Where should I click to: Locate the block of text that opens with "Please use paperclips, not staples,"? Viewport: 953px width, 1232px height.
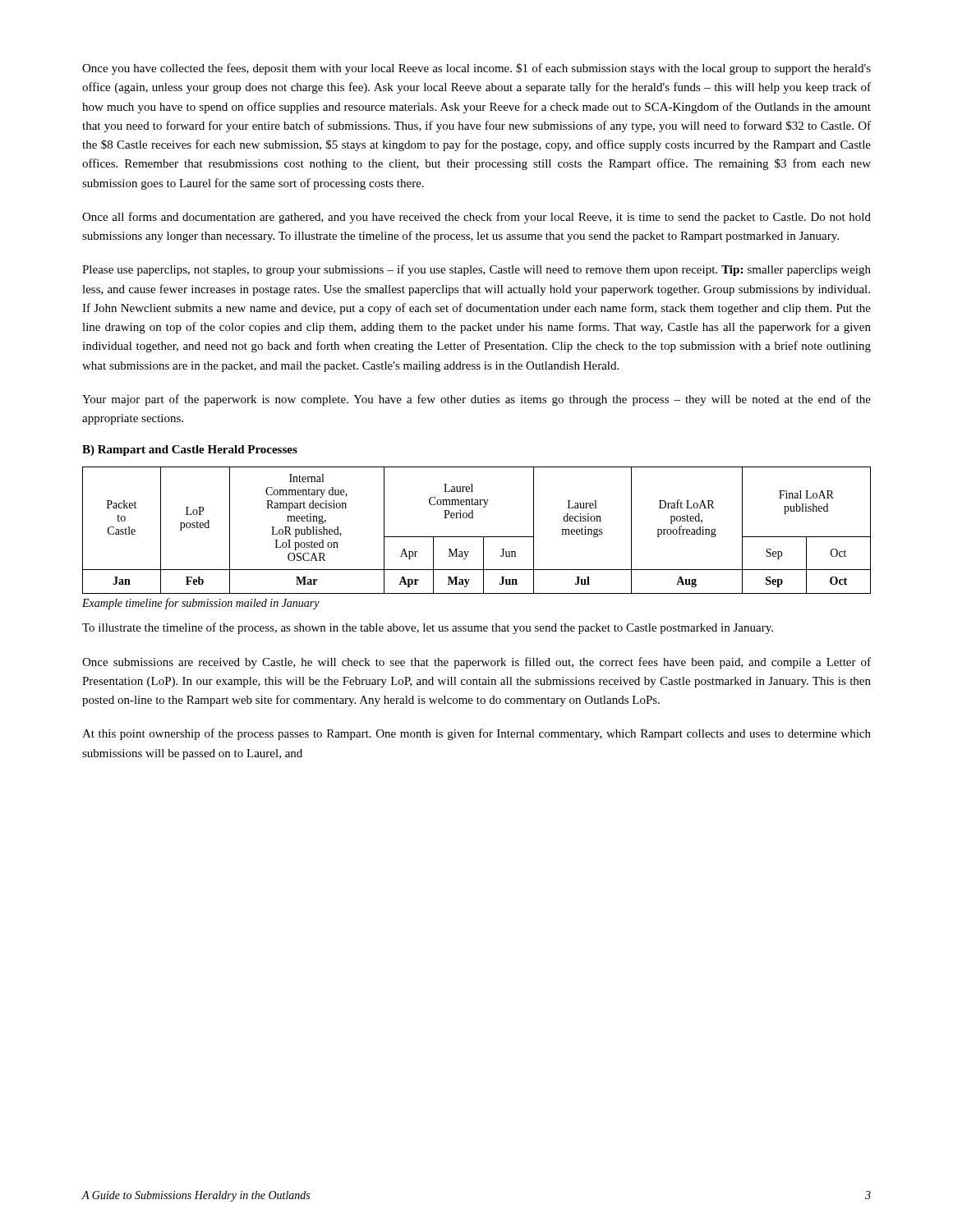(x=476, y=317)
